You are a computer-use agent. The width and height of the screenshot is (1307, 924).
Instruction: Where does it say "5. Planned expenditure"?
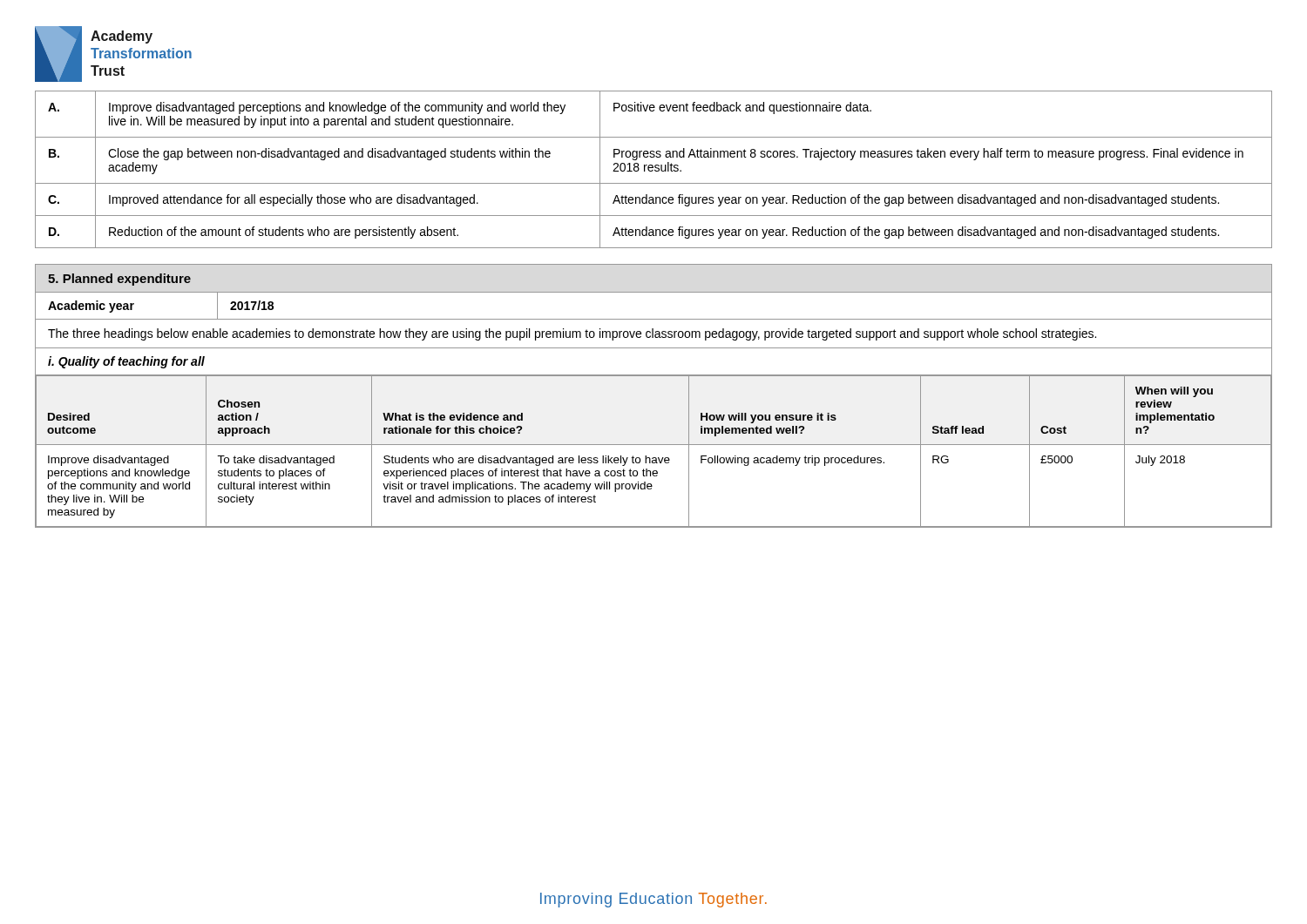point(119,278)
